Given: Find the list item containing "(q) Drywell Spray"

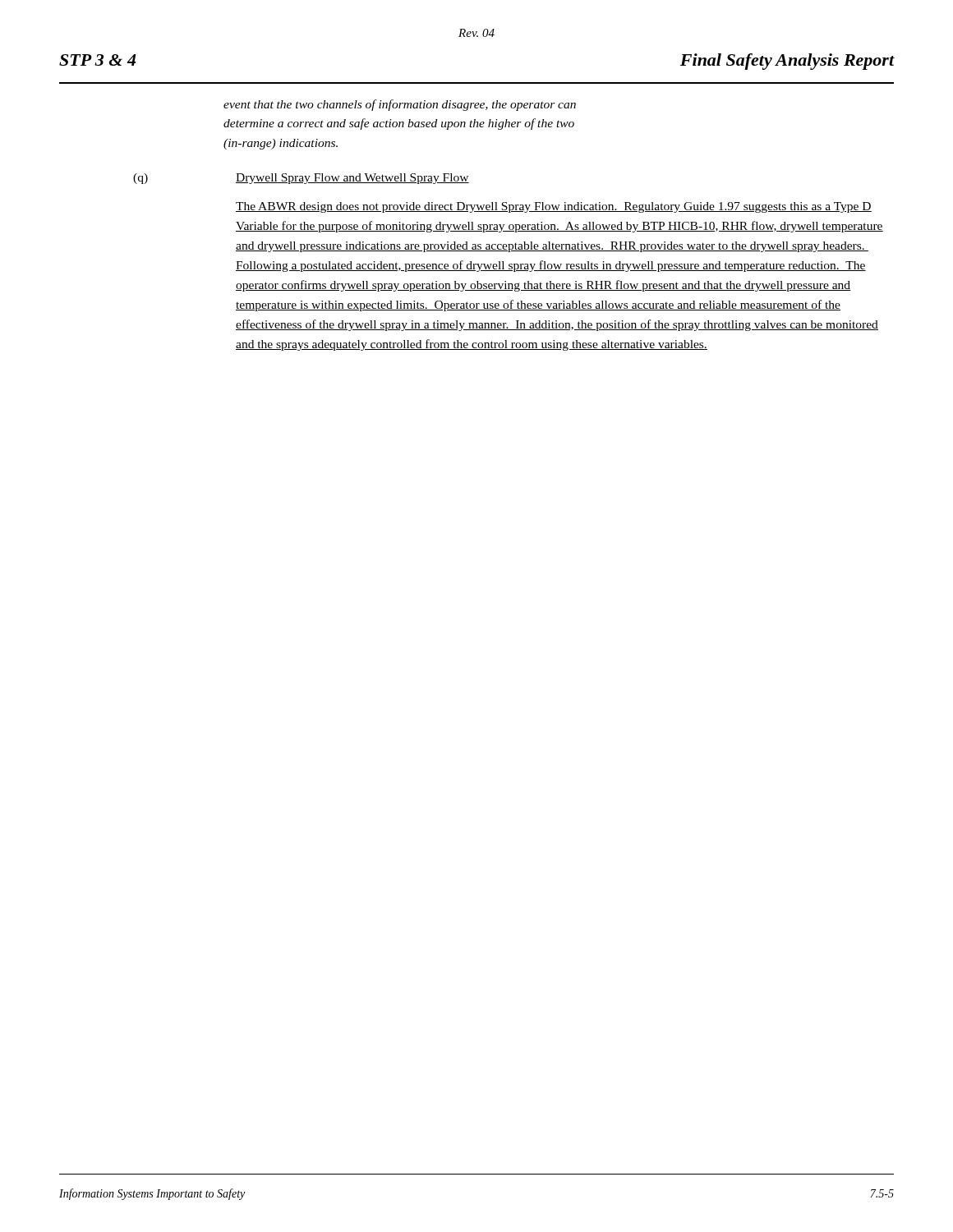Looking at the screenshot, I should 513,262.
